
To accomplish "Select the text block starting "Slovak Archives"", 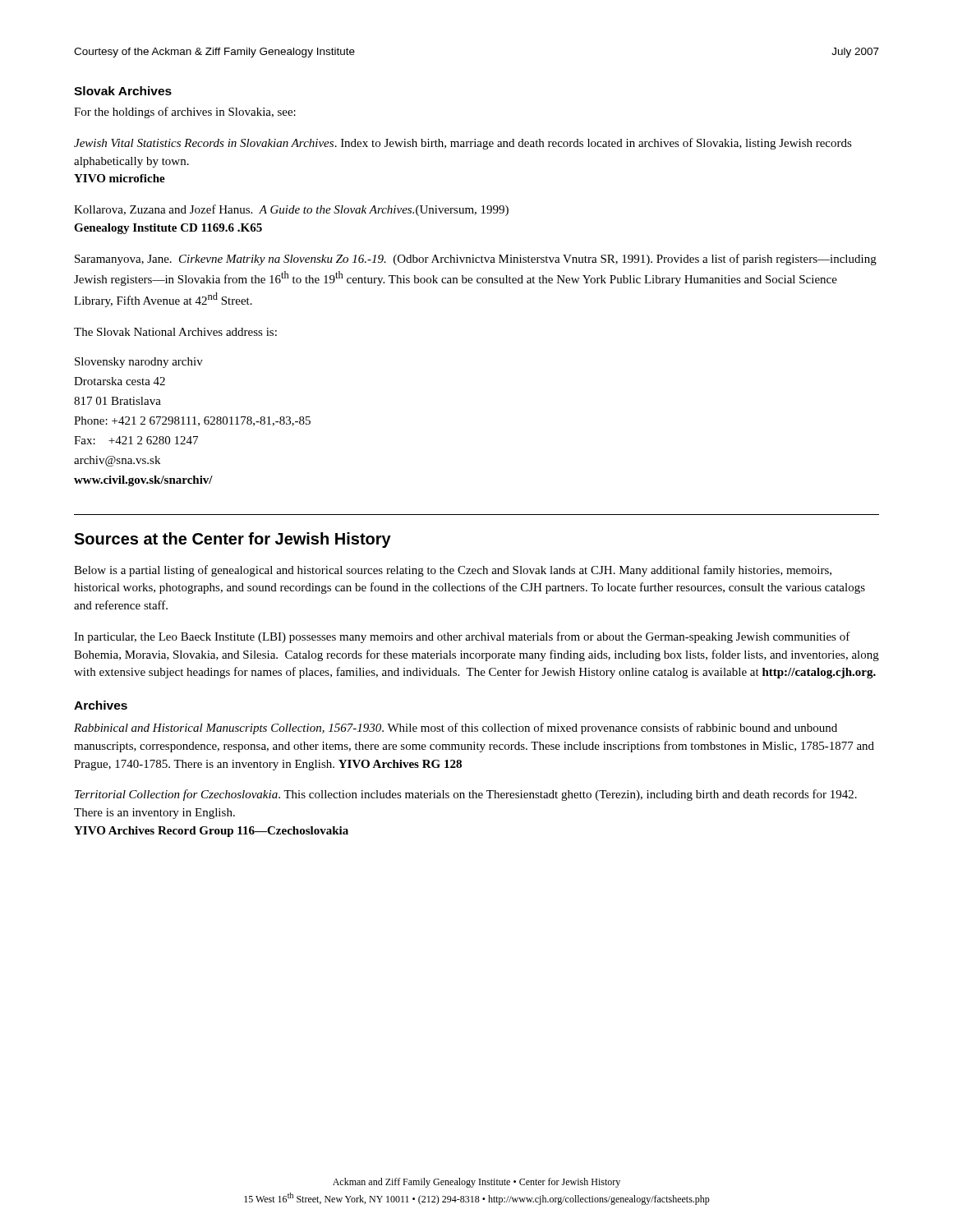I will 123,91.
